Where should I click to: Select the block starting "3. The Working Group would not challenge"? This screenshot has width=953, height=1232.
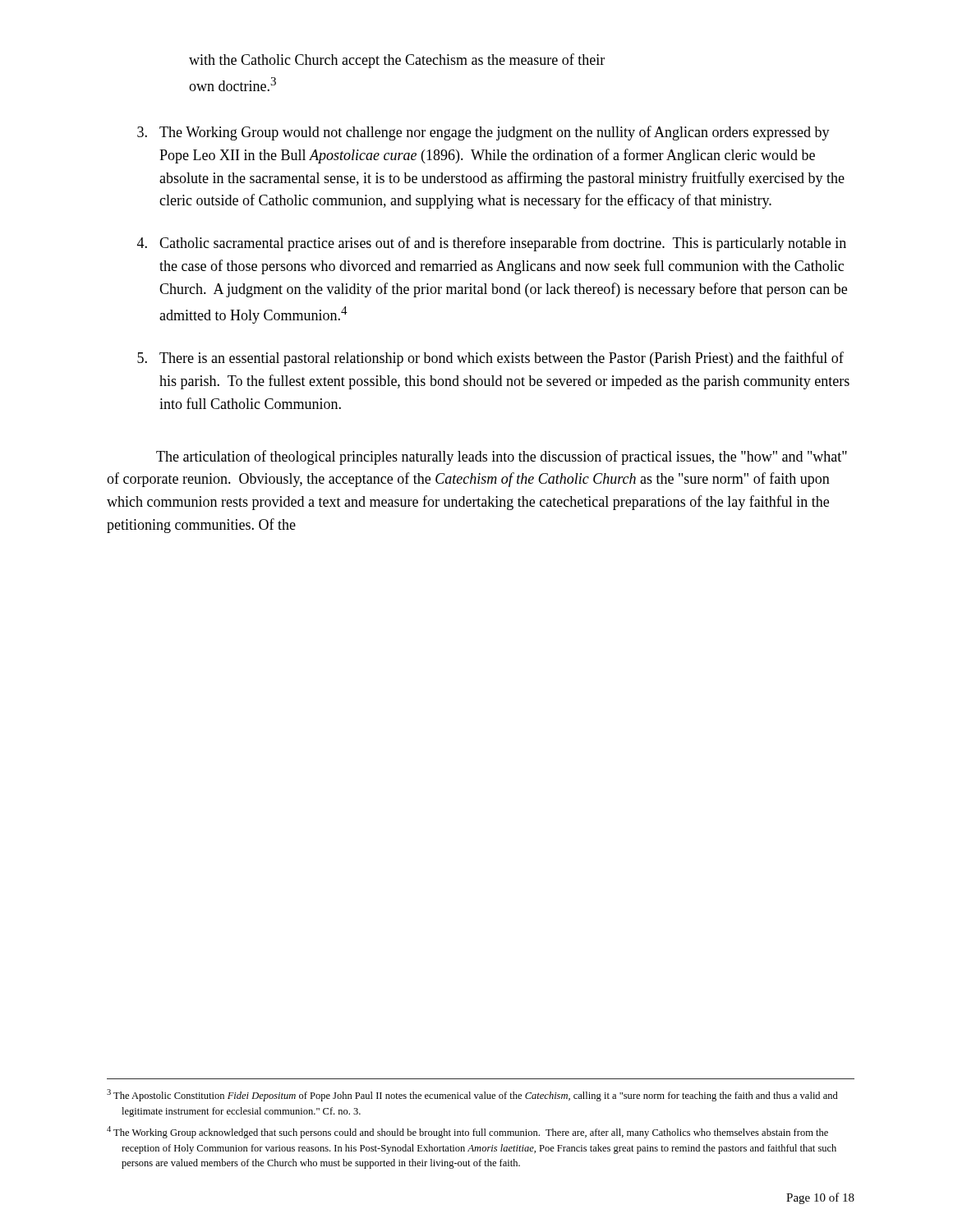click(x=481, y=167)
